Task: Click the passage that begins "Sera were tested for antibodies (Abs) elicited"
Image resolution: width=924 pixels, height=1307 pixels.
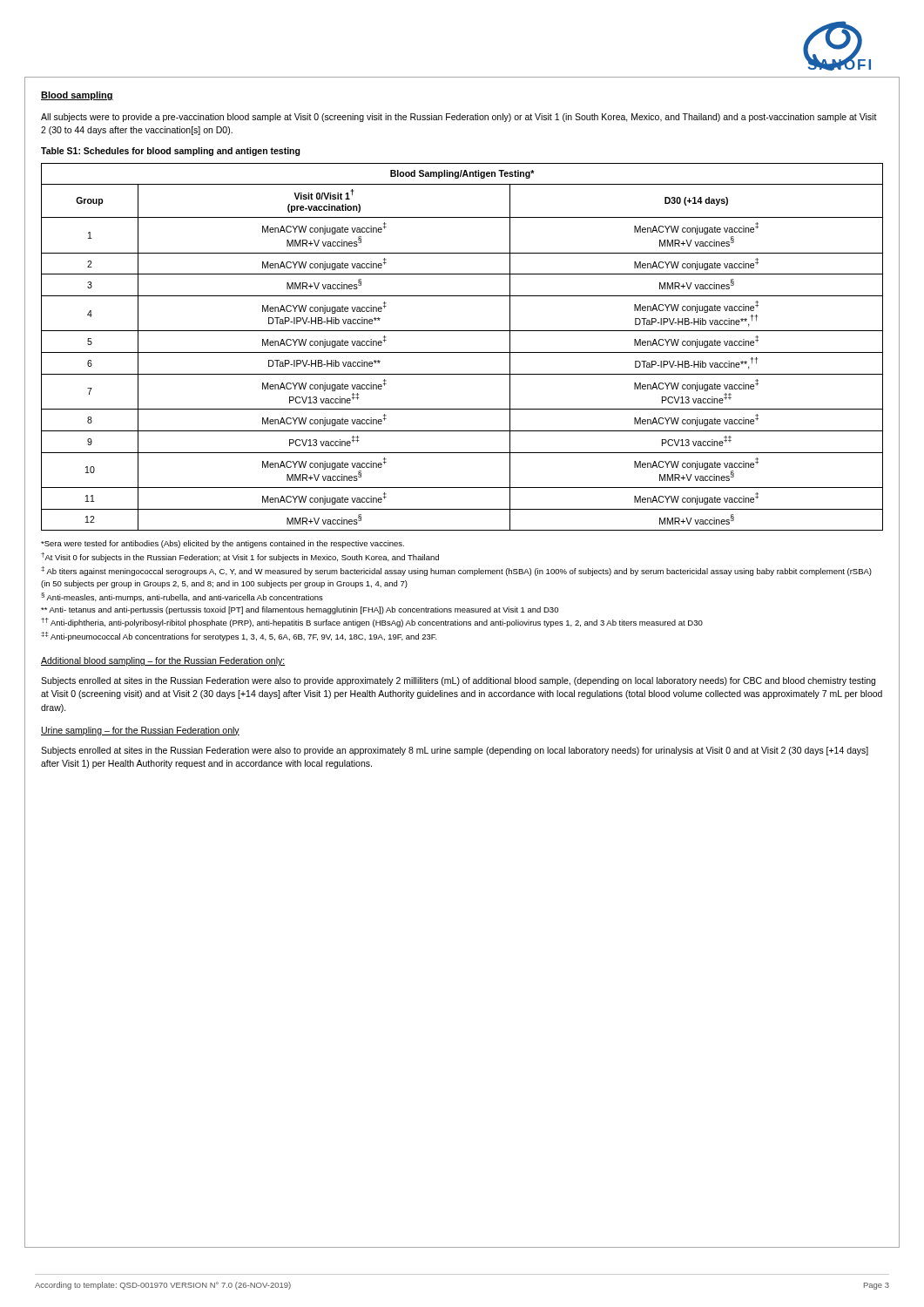Action: tap(223, 544)
